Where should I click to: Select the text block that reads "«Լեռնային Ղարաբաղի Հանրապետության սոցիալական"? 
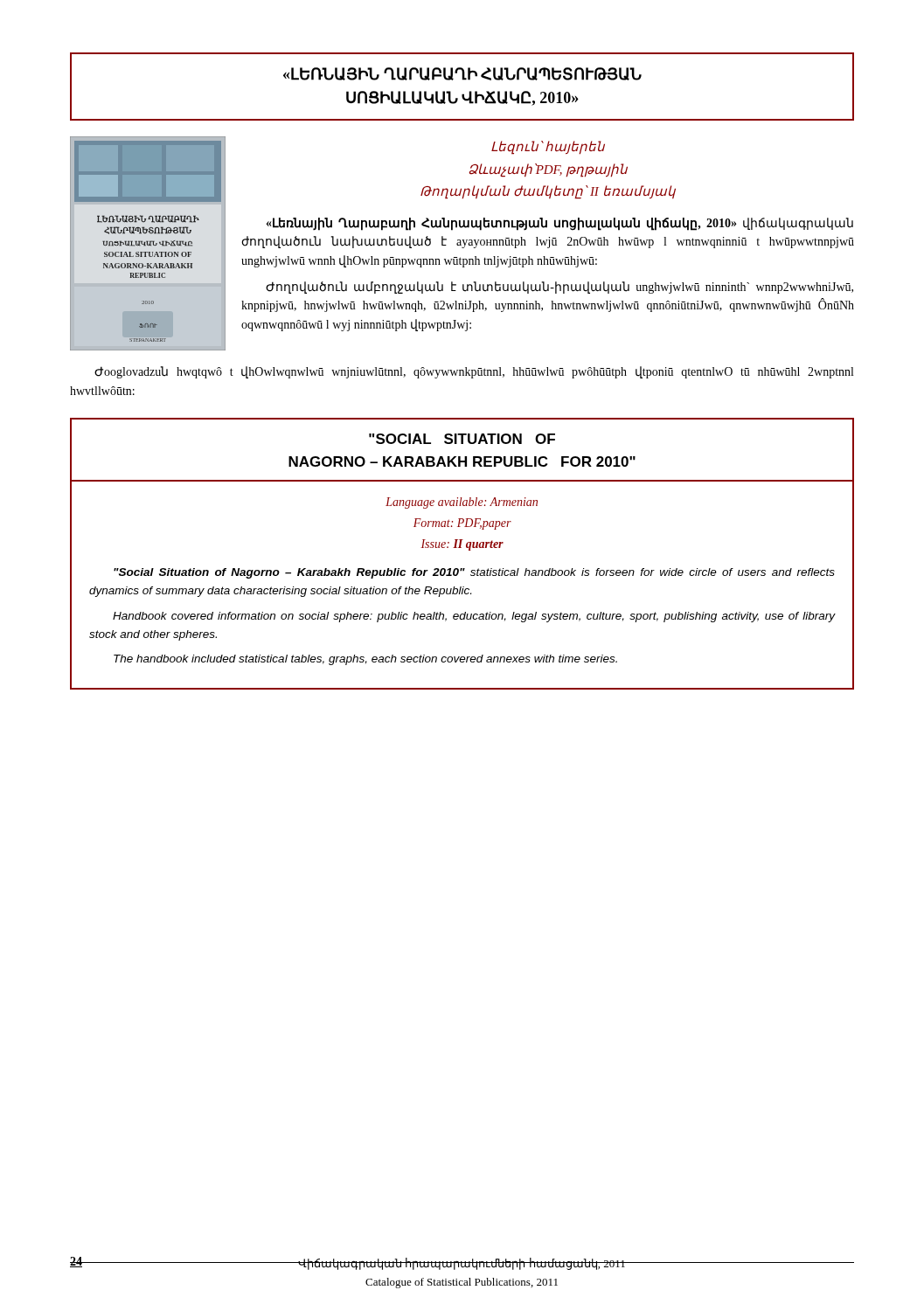coord(548,242)
